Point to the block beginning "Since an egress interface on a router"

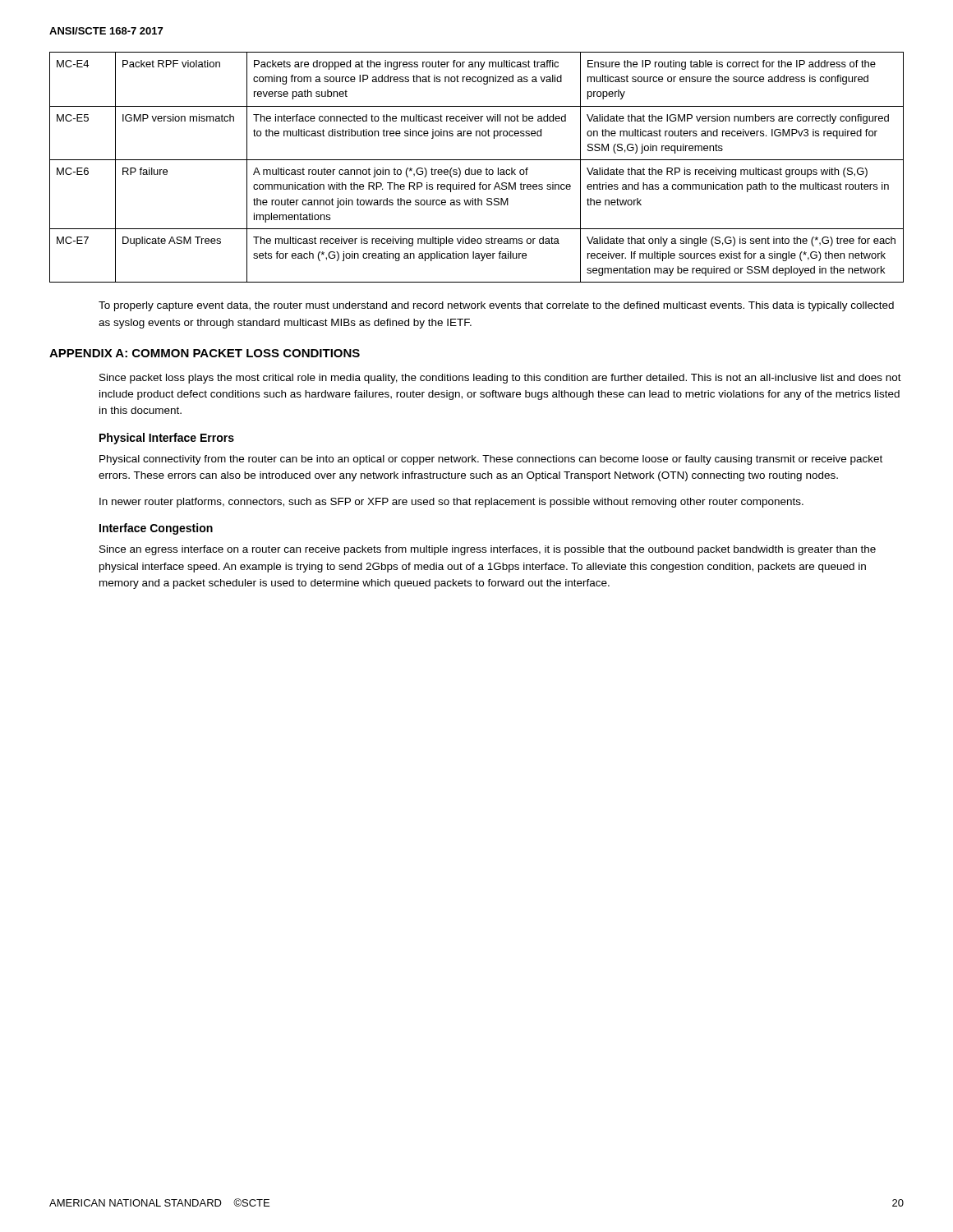(487, 566)
